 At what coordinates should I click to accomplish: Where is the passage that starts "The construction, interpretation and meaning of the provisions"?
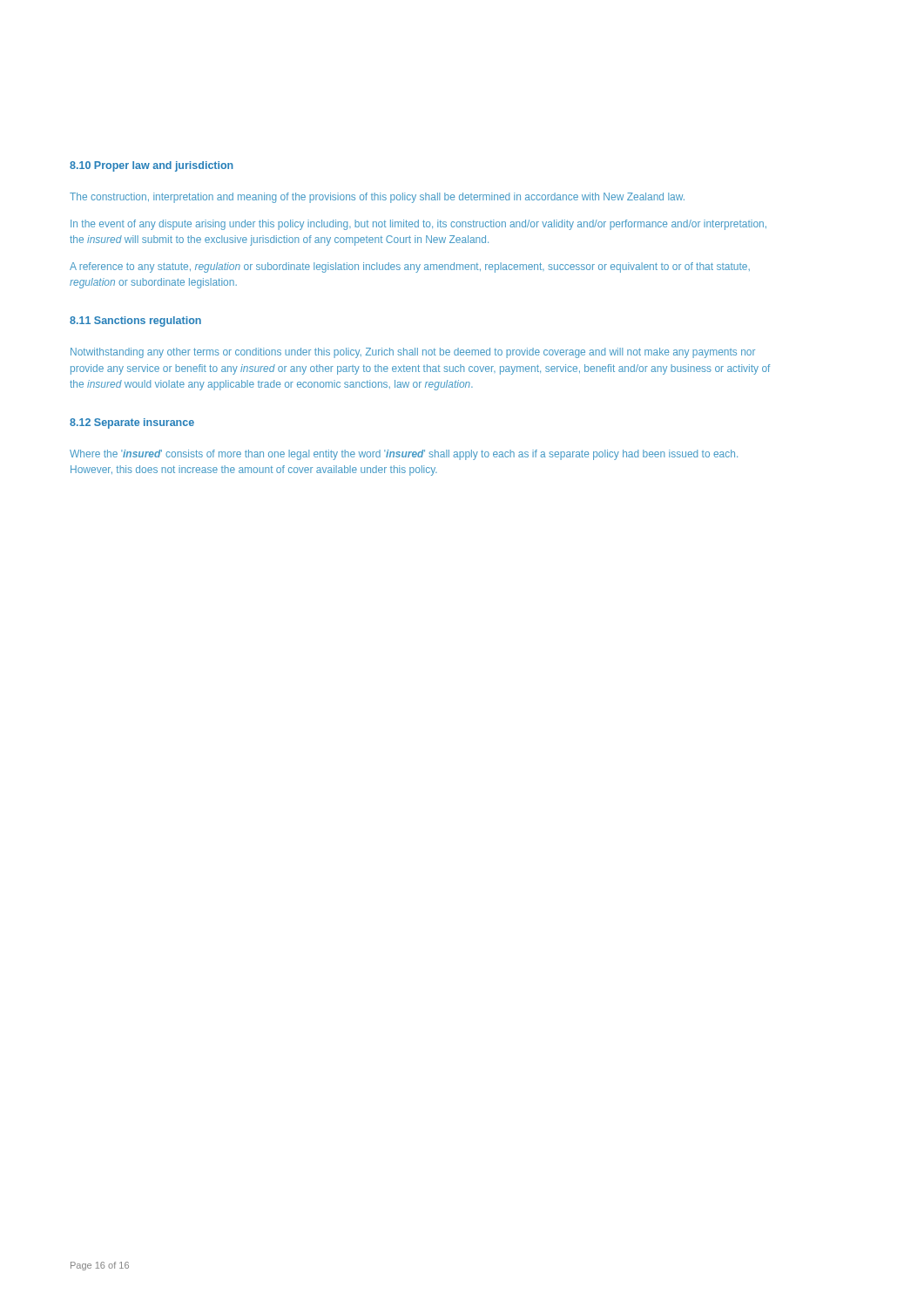point(427,197)
